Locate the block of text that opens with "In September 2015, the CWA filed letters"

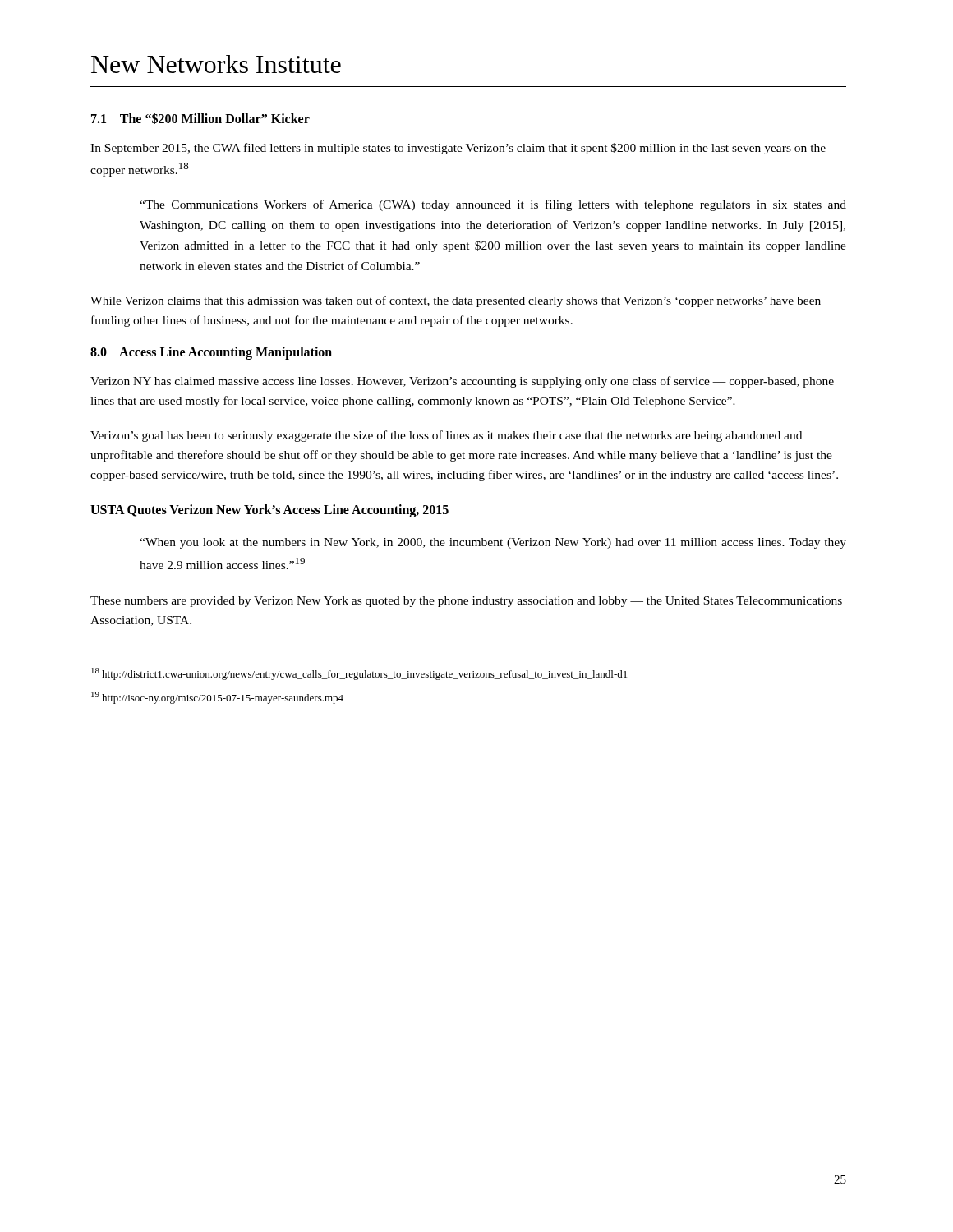(x=468, y=159)
